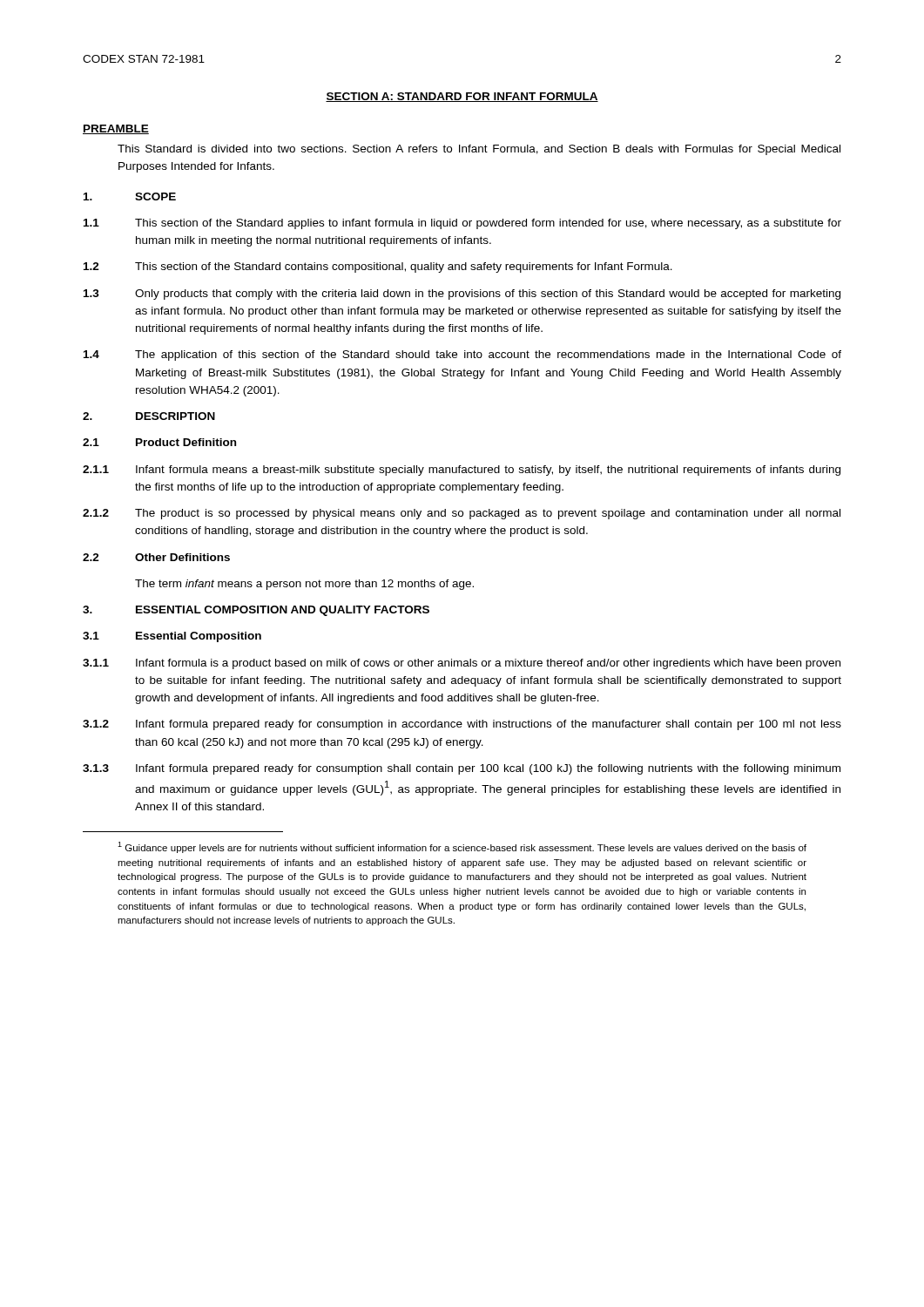This screenshot has width=924, height=1307.
Task: Point to the block beginning "1 Guidance upper levels are for"
Action: pos(462,883)
